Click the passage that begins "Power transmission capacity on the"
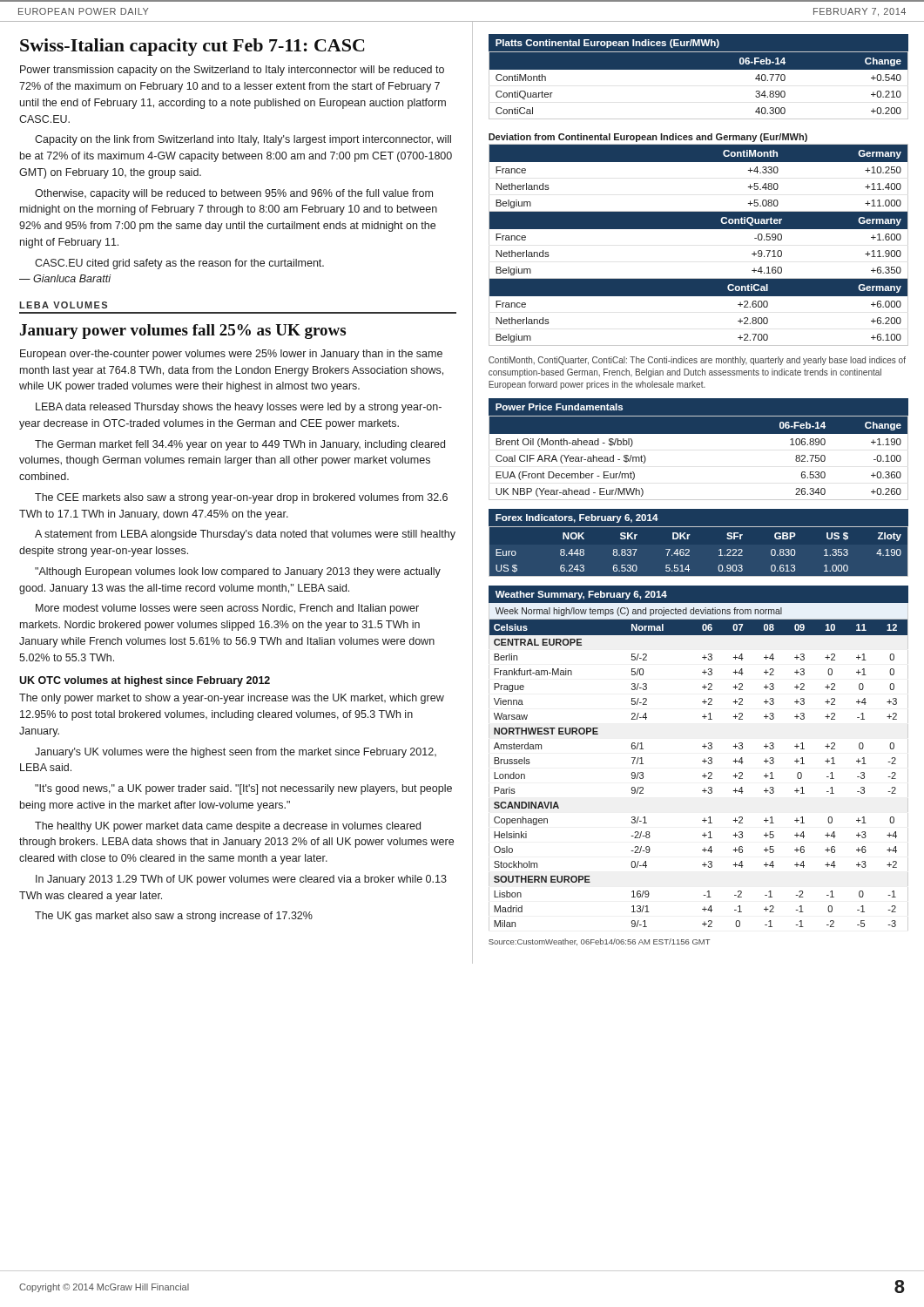The image size is (924, 1307). pyautogui.click(x=232, y=71)
